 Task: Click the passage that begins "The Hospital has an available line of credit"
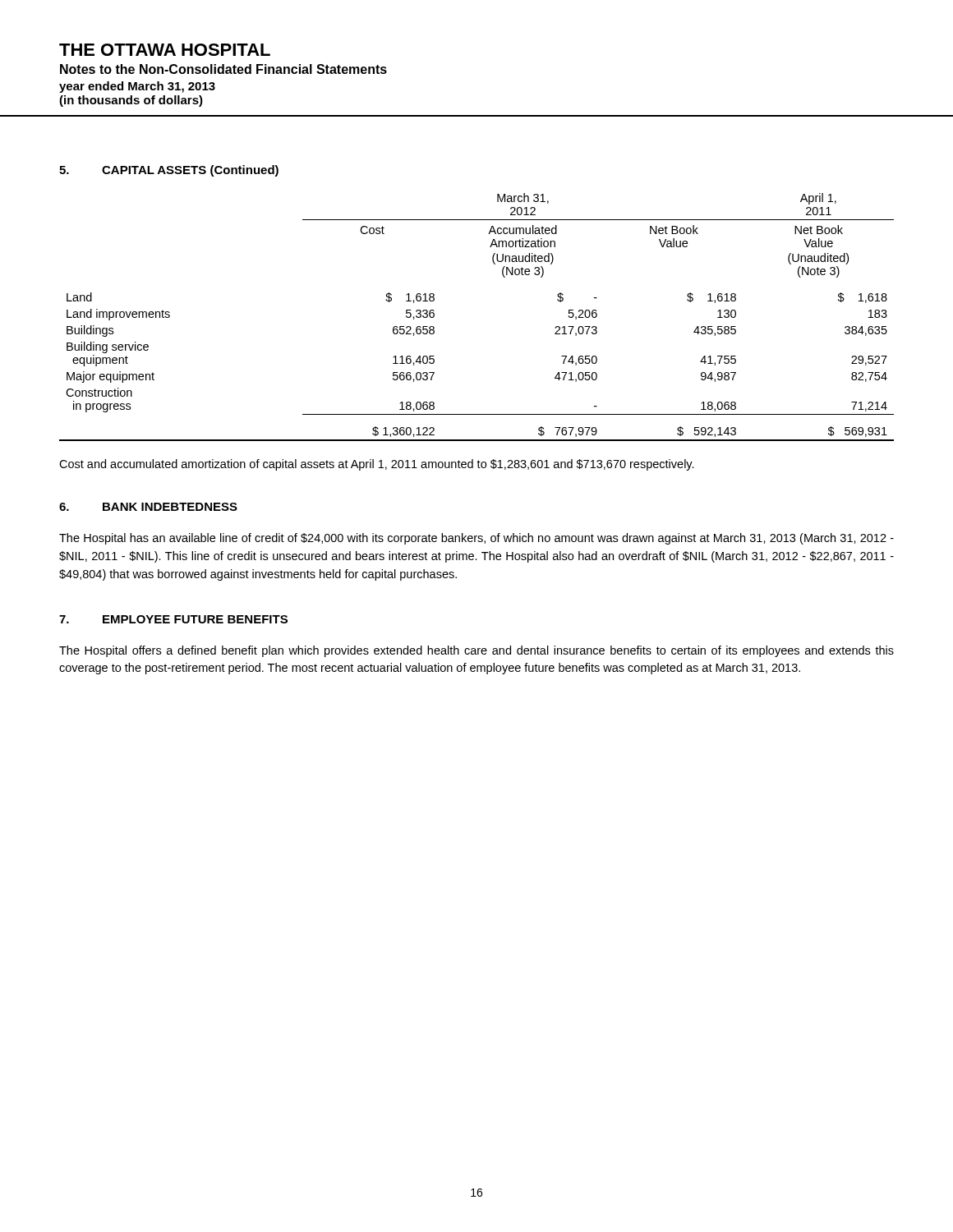[476, 556]
